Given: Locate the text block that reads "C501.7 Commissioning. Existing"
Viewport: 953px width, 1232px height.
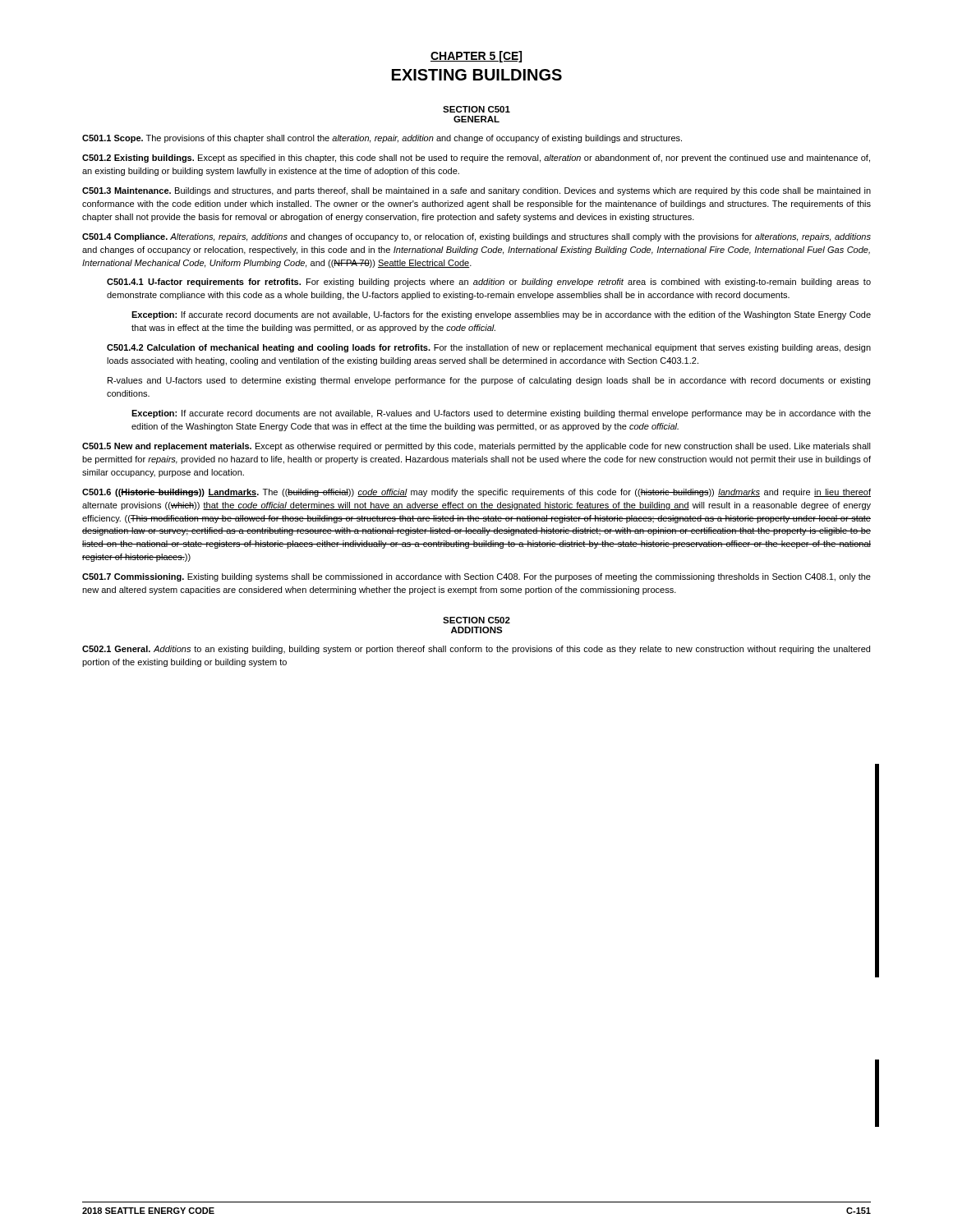Looking at the screenshot, I should pos(476,583).
